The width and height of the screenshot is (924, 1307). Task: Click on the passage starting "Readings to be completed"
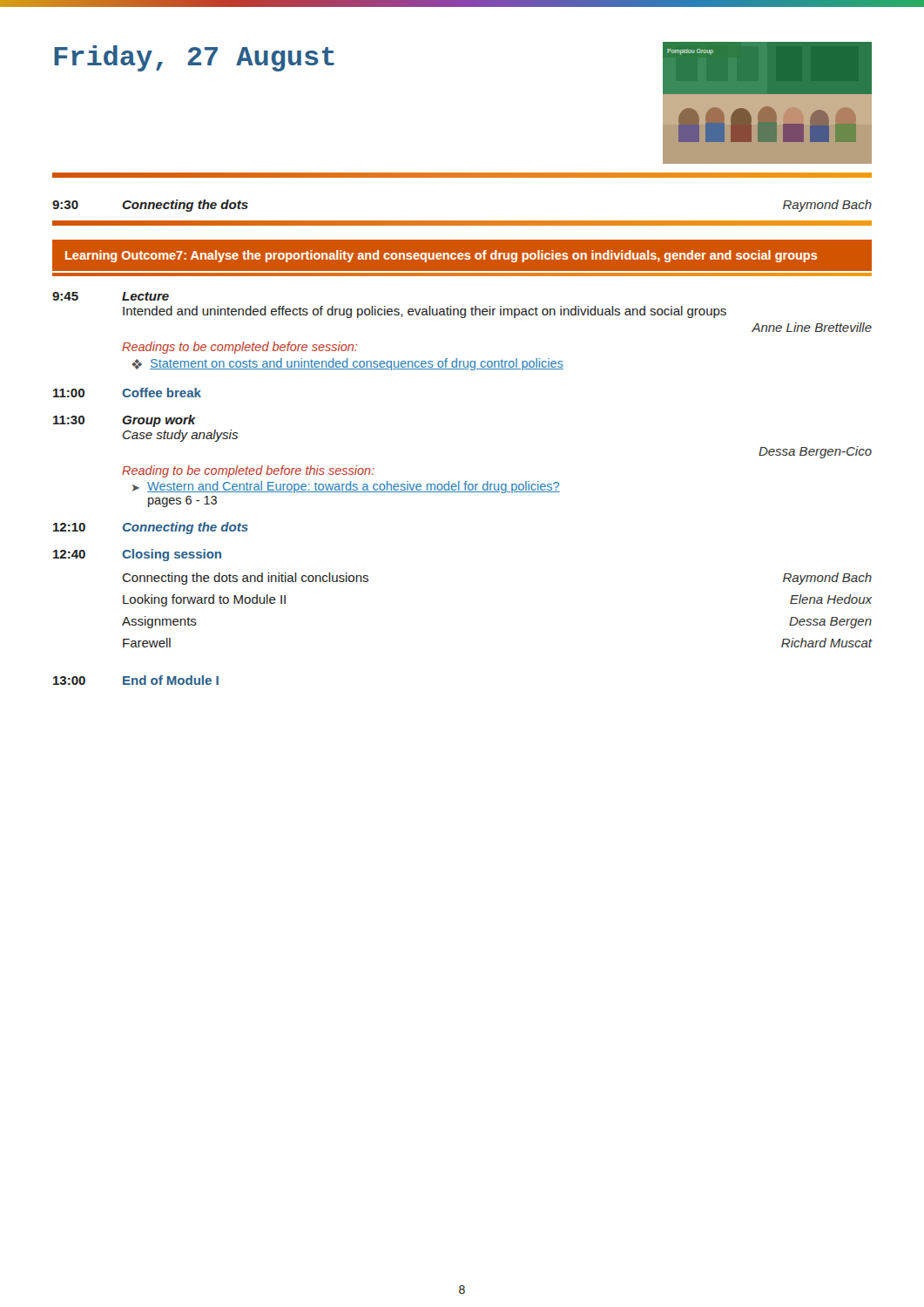click(240, 347)
